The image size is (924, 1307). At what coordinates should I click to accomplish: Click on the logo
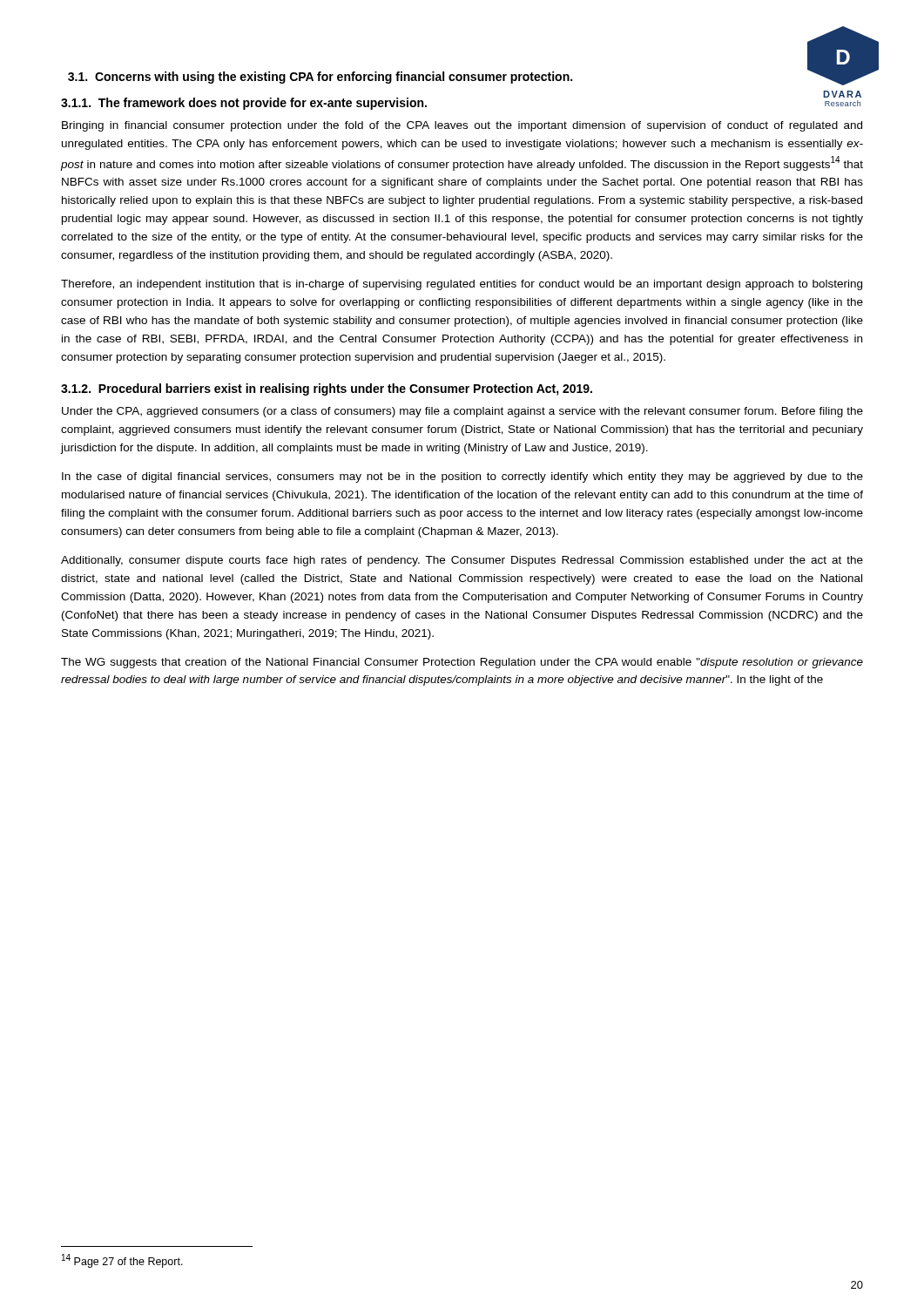[843, 66]
